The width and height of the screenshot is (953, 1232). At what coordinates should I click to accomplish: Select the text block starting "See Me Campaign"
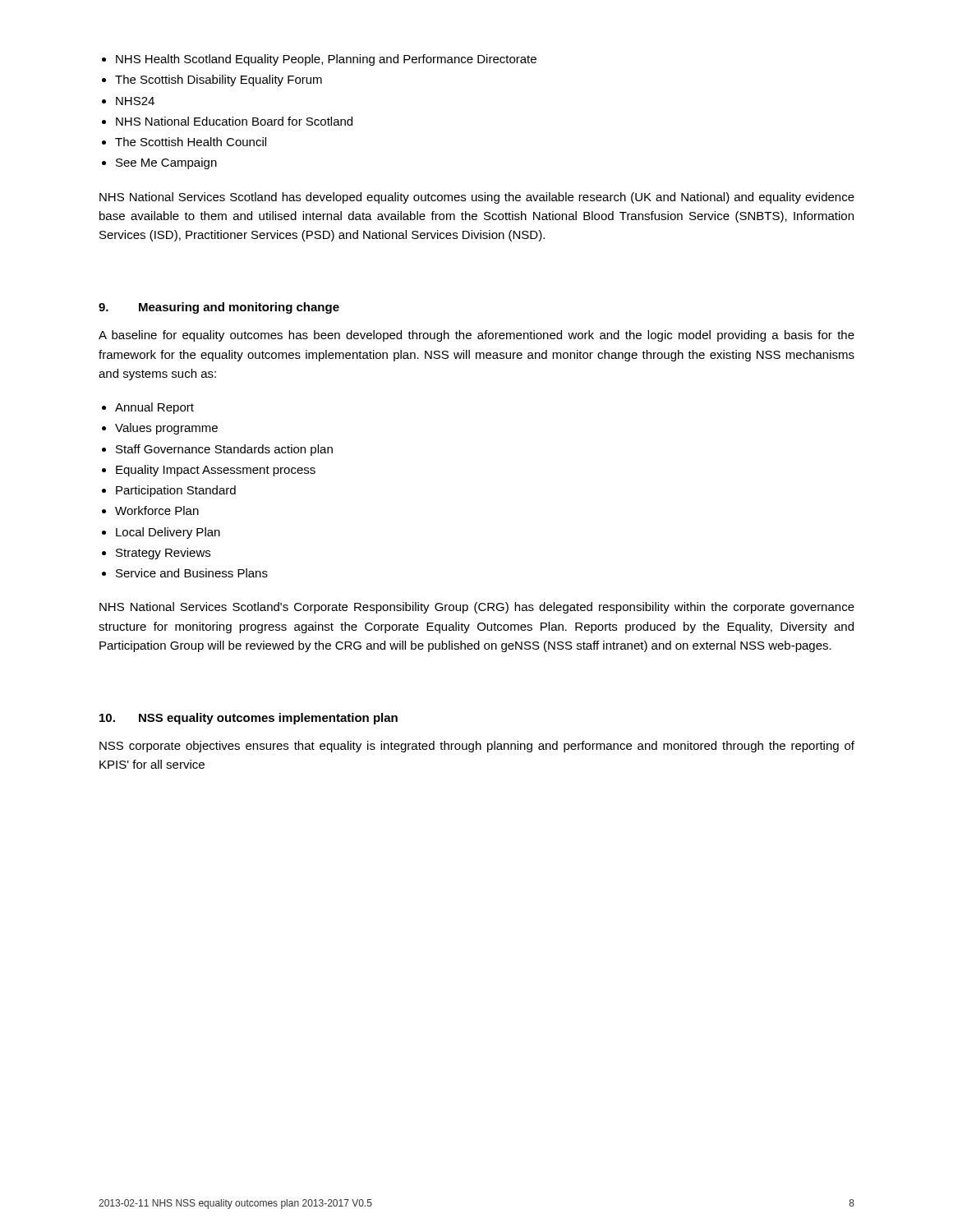[166, 162]
